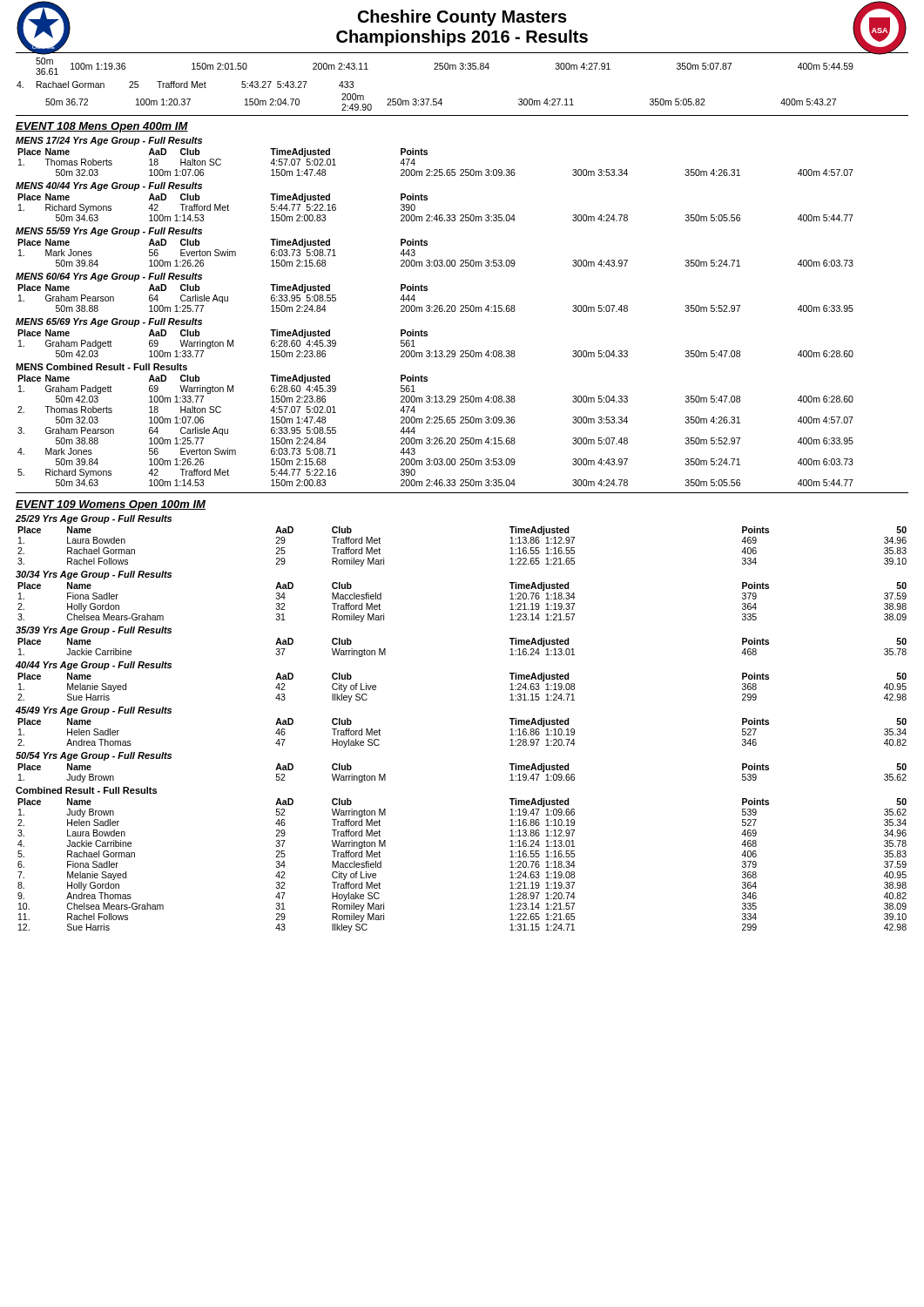The width and height of the screenshot is (924, 1307).
Task: Find the section header that reads "30/34 Yrs Age Group - Full Results"
Action: coord(94,574)
